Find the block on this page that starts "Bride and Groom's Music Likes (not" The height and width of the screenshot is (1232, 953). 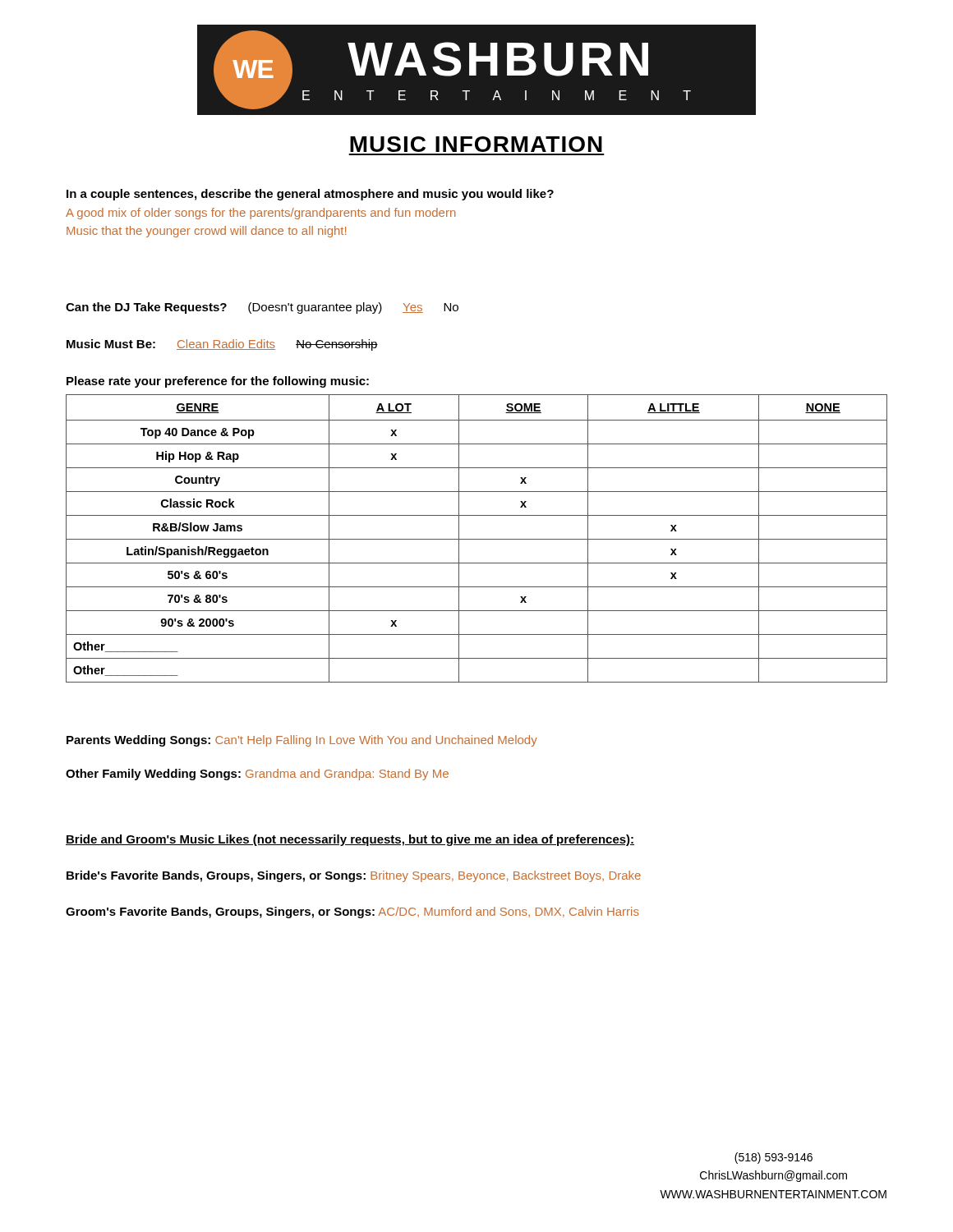click(x=476, y=876)
